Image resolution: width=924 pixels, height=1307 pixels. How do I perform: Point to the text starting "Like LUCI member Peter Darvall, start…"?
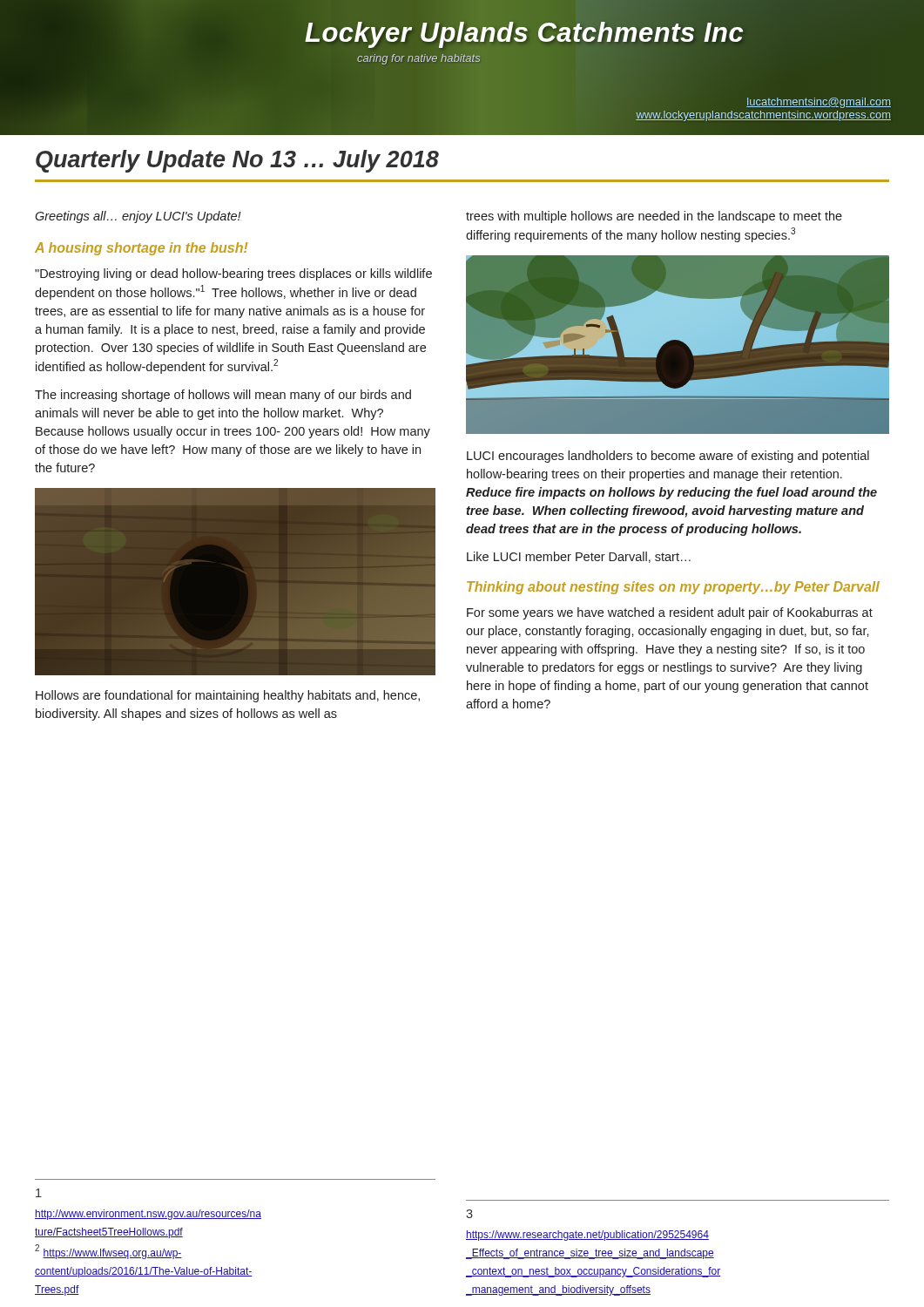click(x=678, y=557)
